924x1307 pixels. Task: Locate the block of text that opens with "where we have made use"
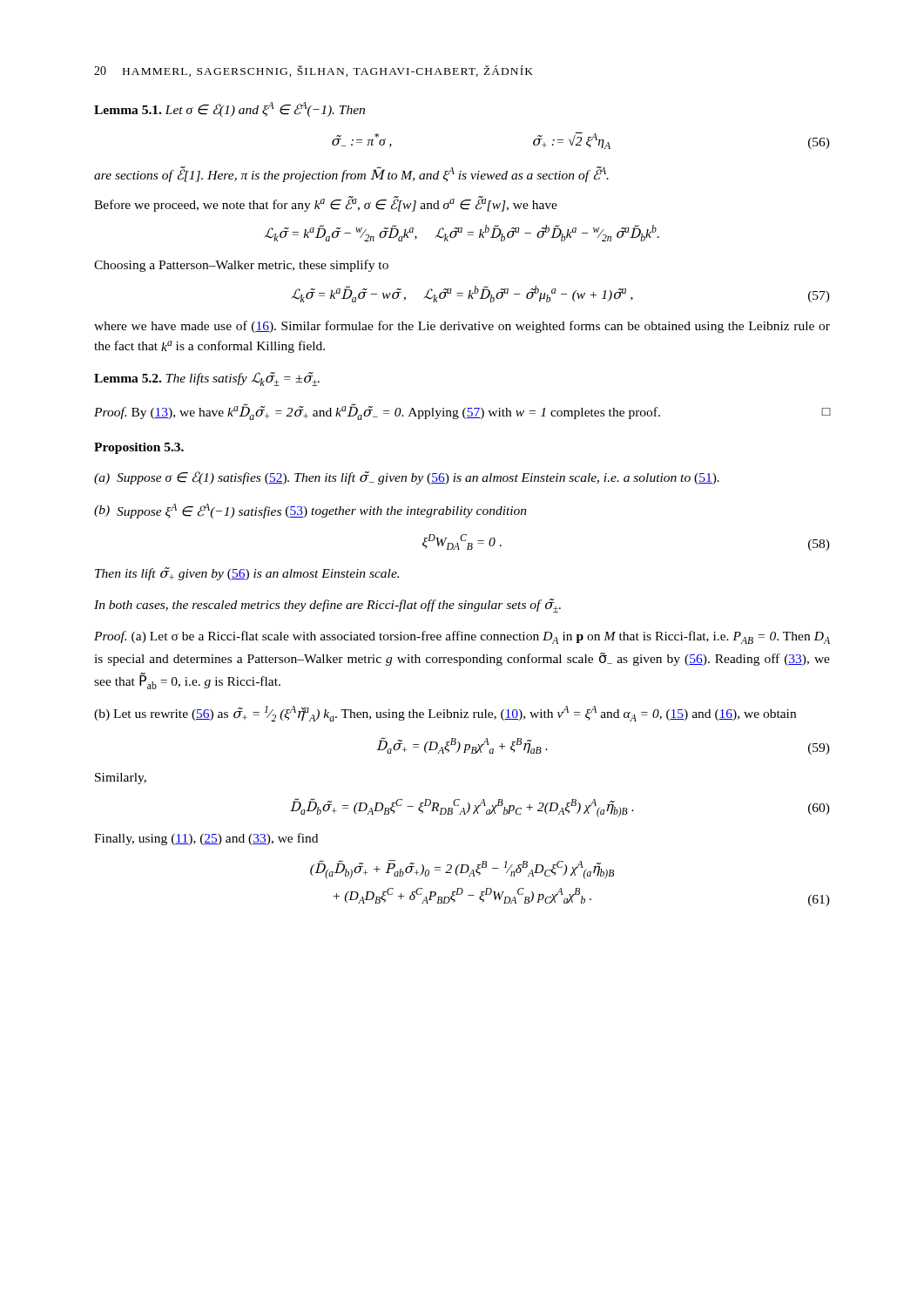coord(462,336)
